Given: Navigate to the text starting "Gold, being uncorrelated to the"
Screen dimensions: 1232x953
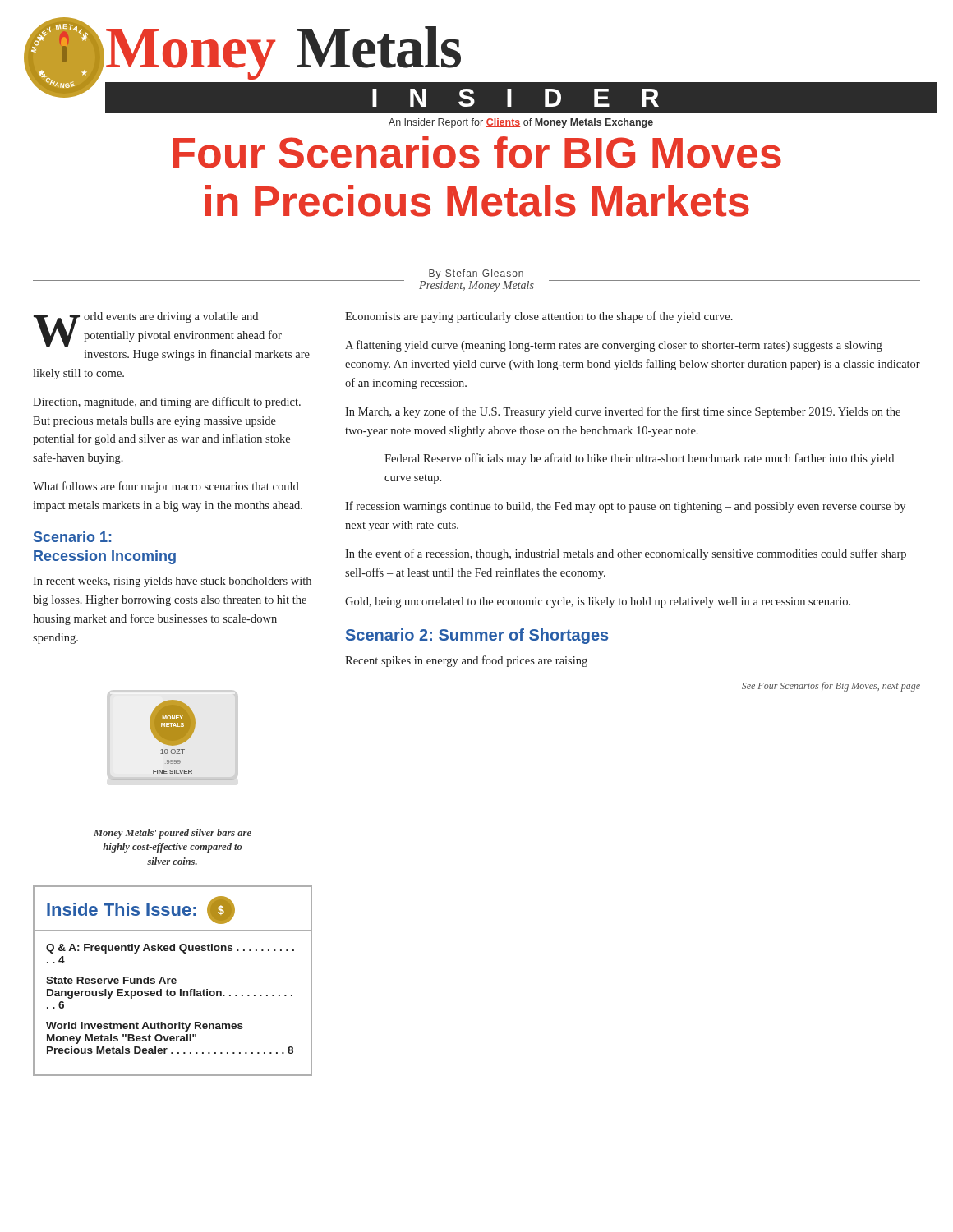Looking at the screenshot, I should pos(598,601).
